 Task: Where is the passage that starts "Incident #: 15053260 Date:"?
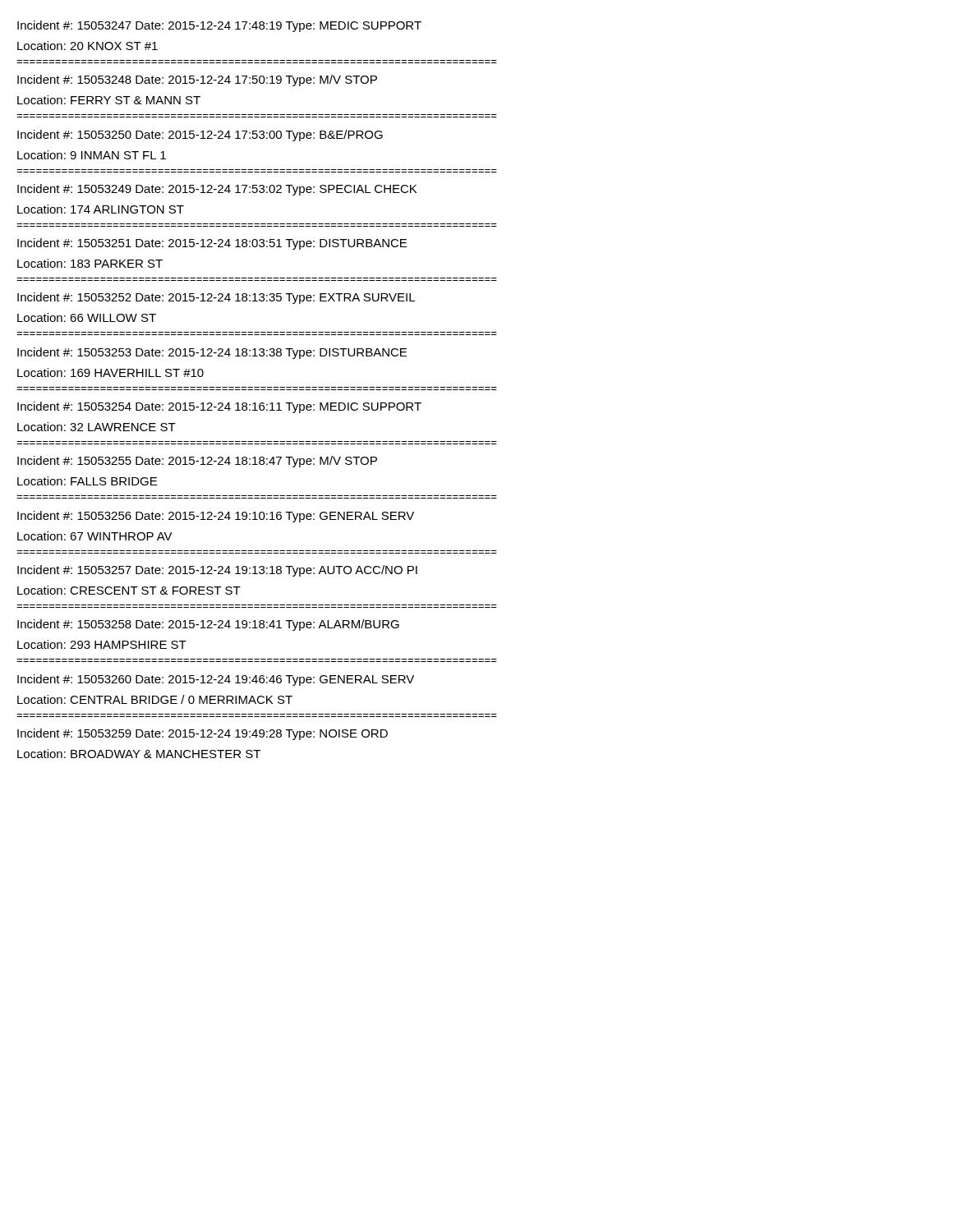(x=216, y=680)
